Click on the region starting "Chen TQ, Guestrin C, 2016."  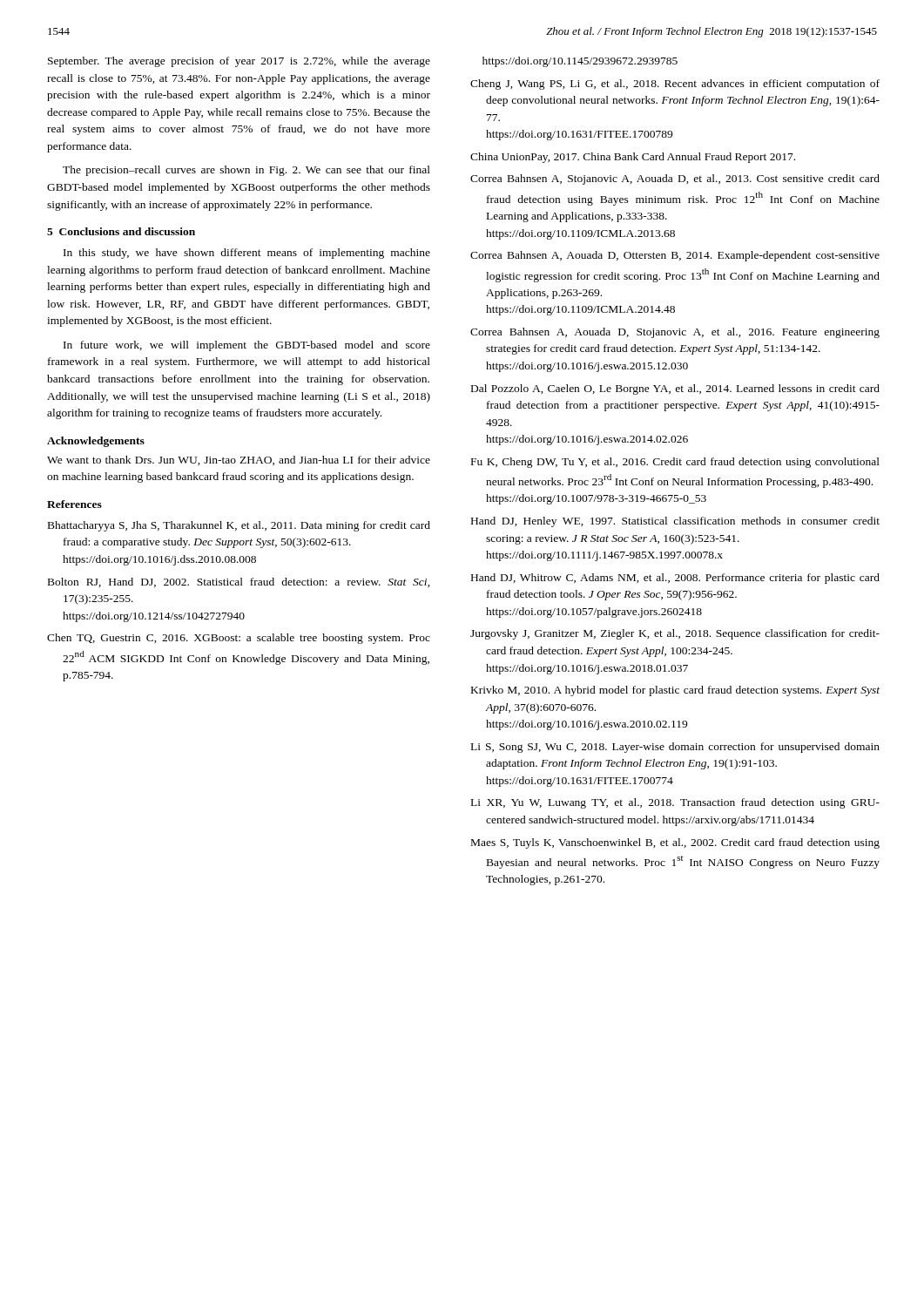point(239,656)
